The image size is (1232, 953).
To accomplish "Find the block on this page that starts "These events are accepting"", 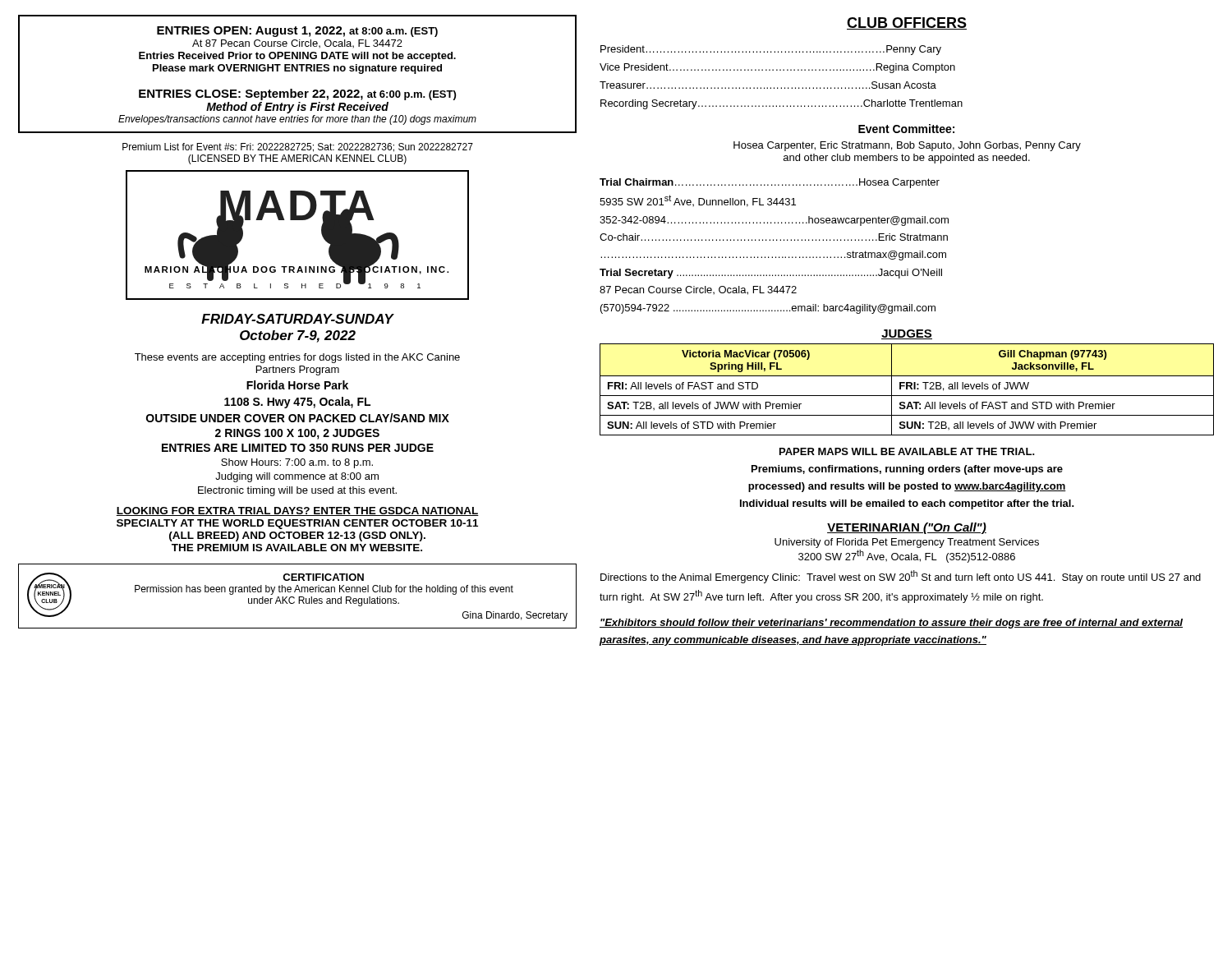I will click(297, 363).
